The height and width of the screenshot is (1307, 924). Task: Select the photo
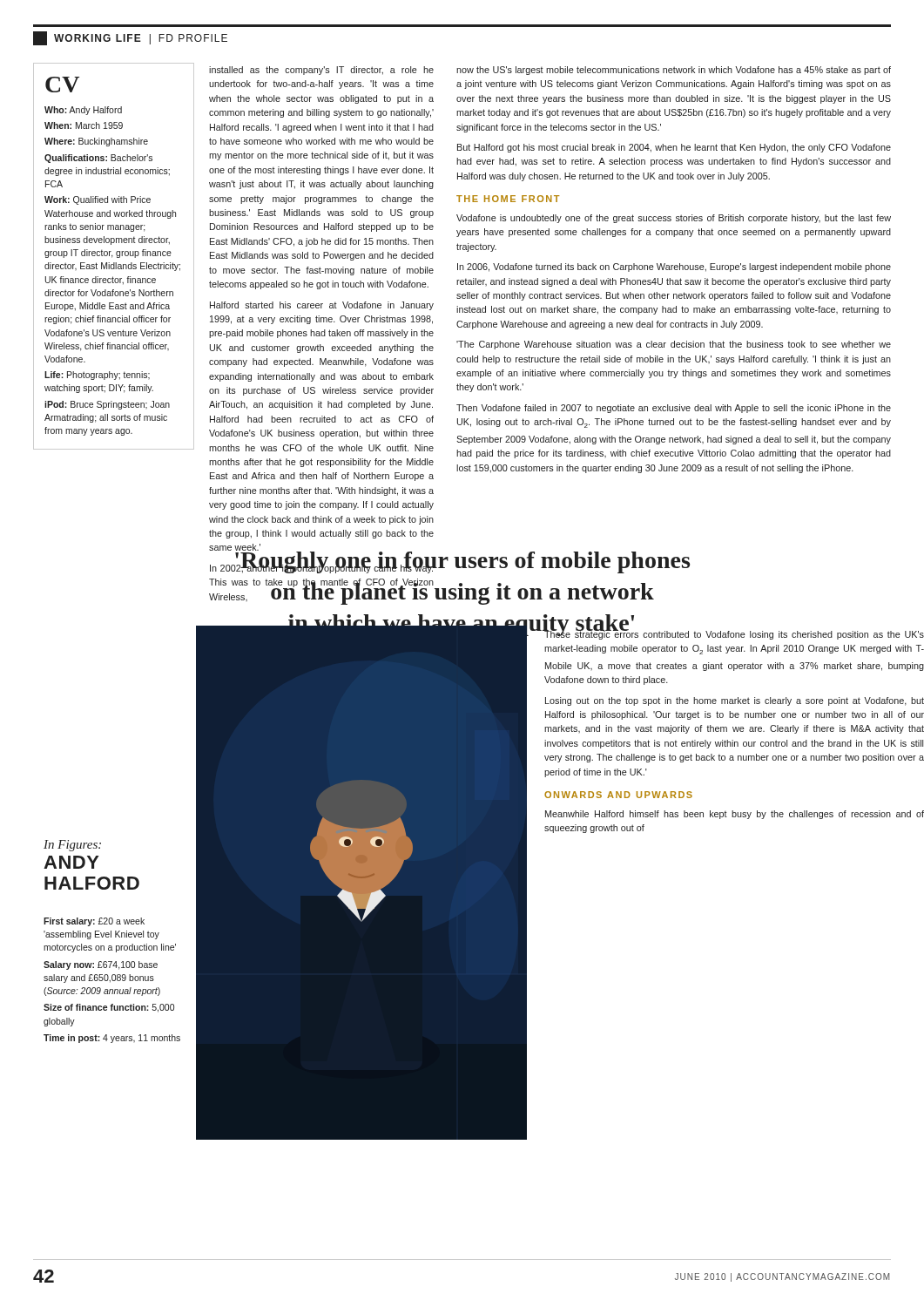(x=361, y=883)
